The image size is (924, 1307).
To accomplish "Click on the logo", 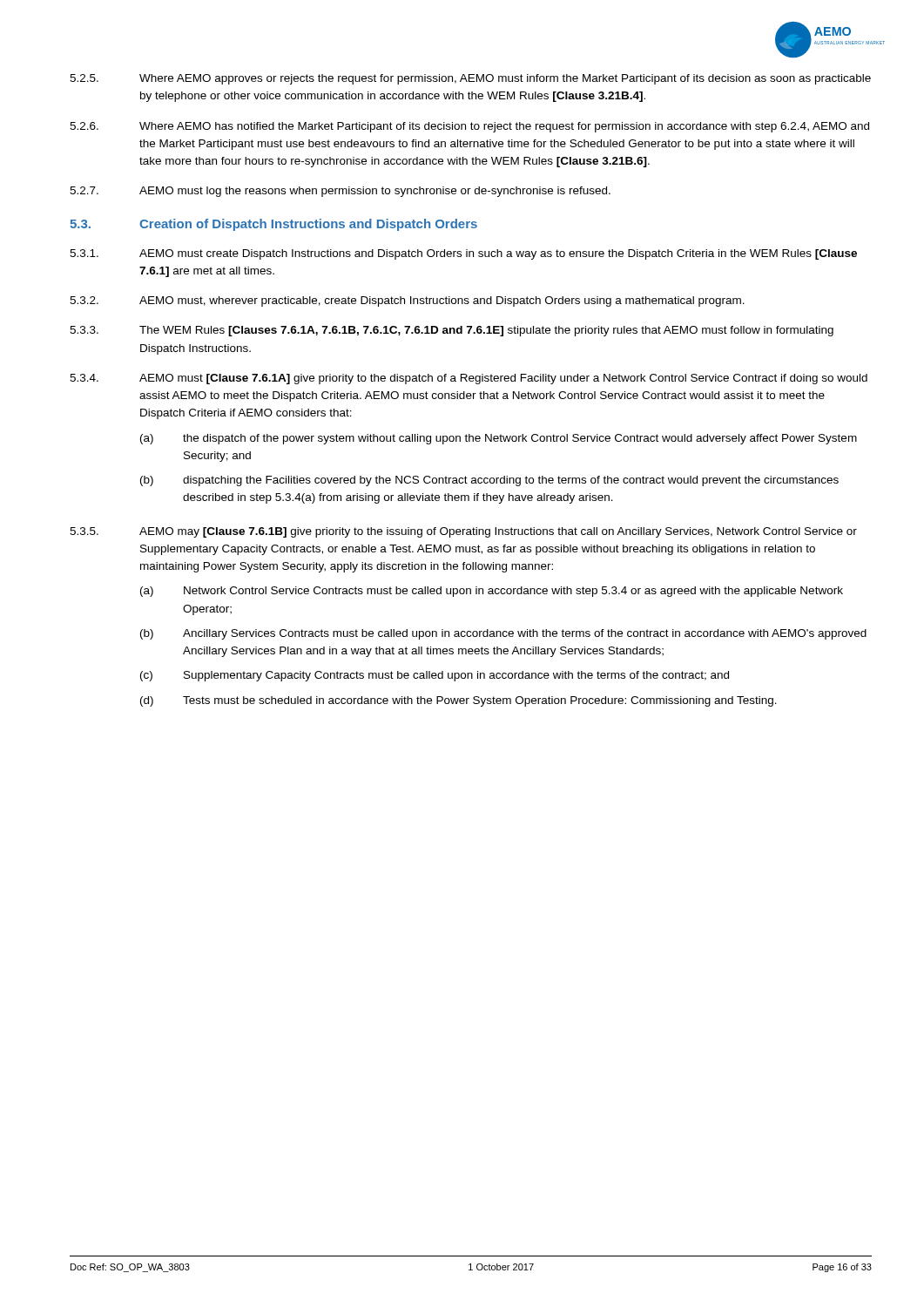I will 832,41.
